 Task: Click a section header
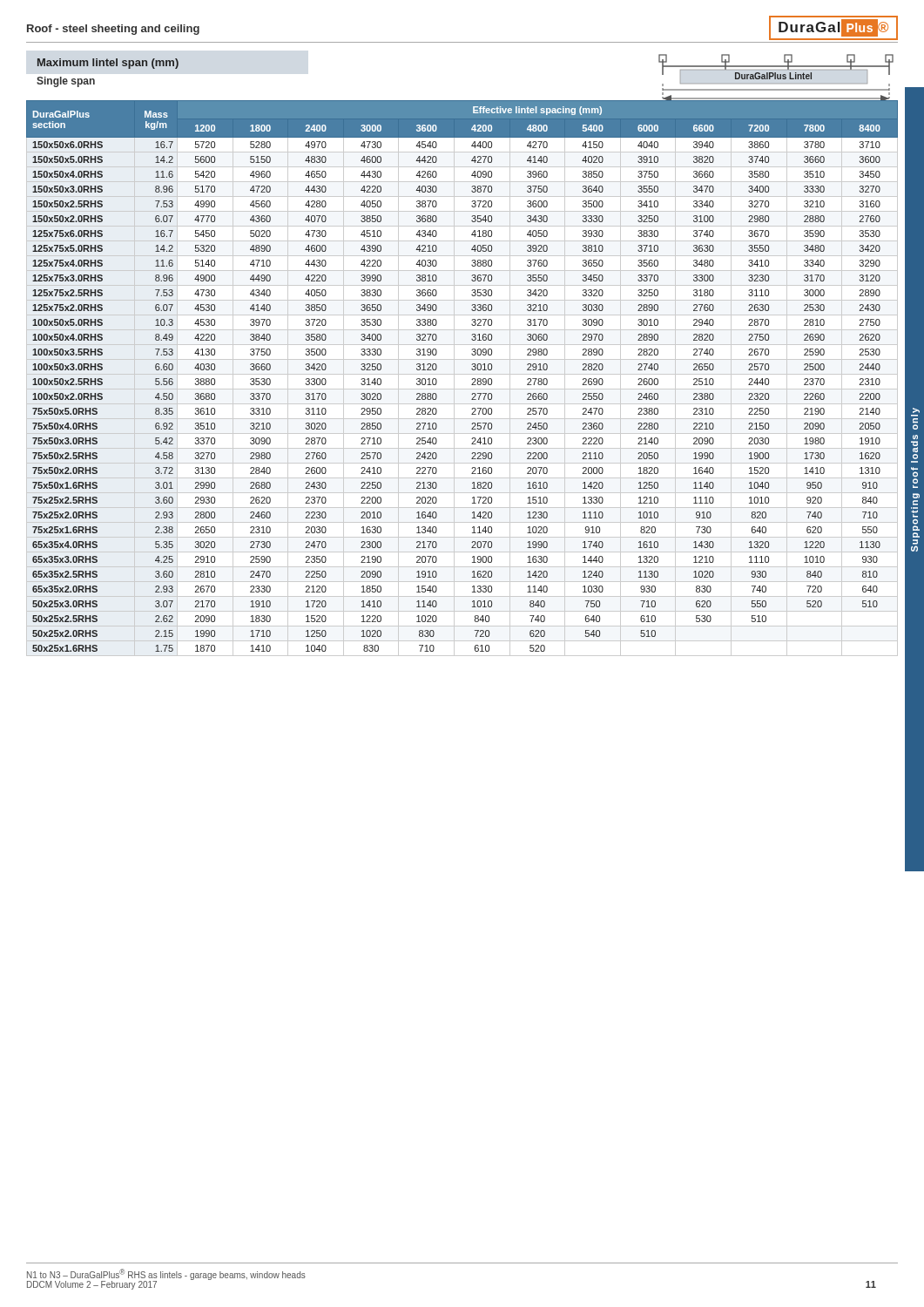108,62
